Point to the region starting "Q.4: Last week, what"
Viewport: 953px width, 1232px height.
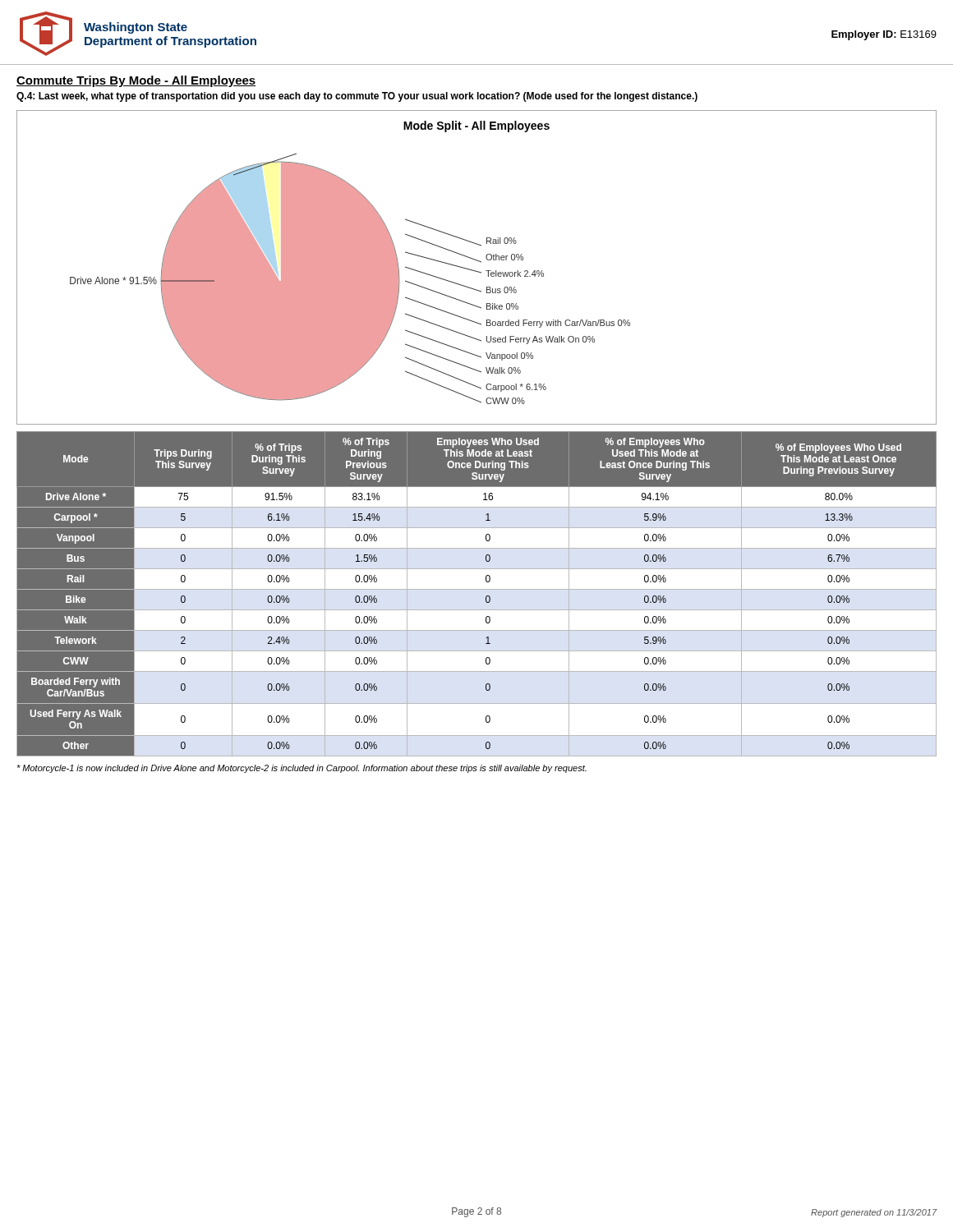coord(357,96)
